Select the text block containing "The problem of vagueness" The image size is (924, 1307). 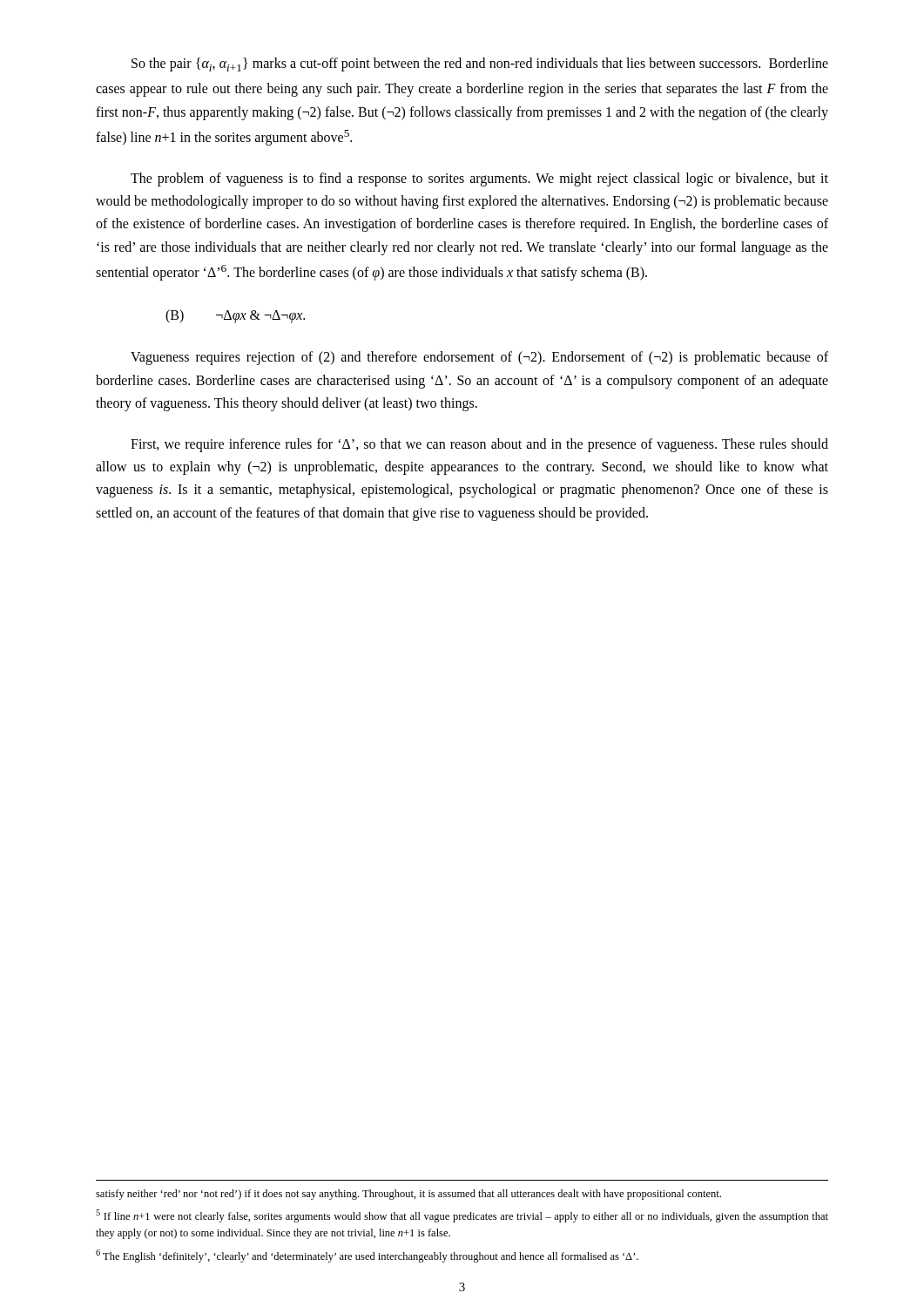tap(462, 225)
